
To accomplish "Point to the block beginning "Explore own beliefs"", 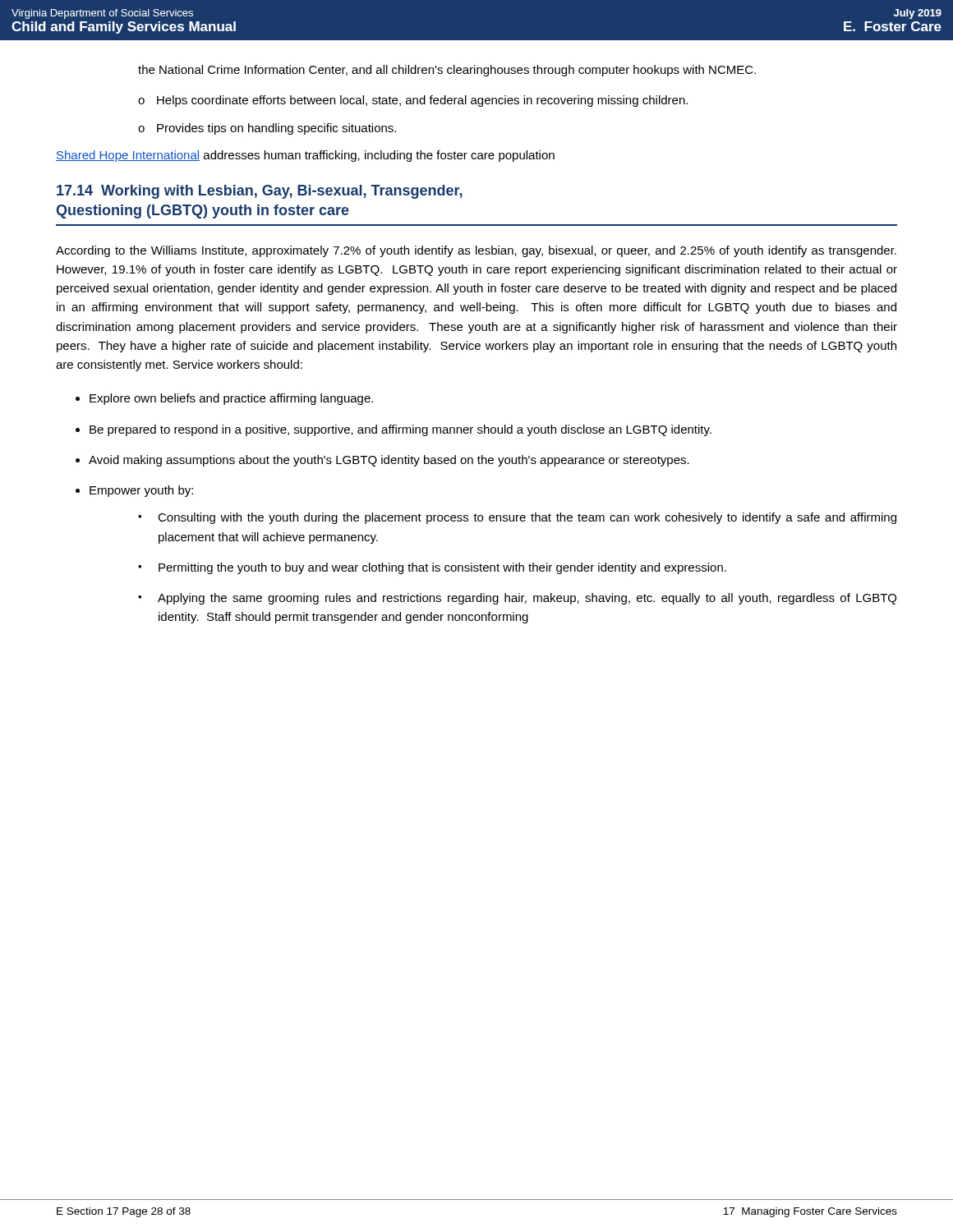I will click(231, 398).
